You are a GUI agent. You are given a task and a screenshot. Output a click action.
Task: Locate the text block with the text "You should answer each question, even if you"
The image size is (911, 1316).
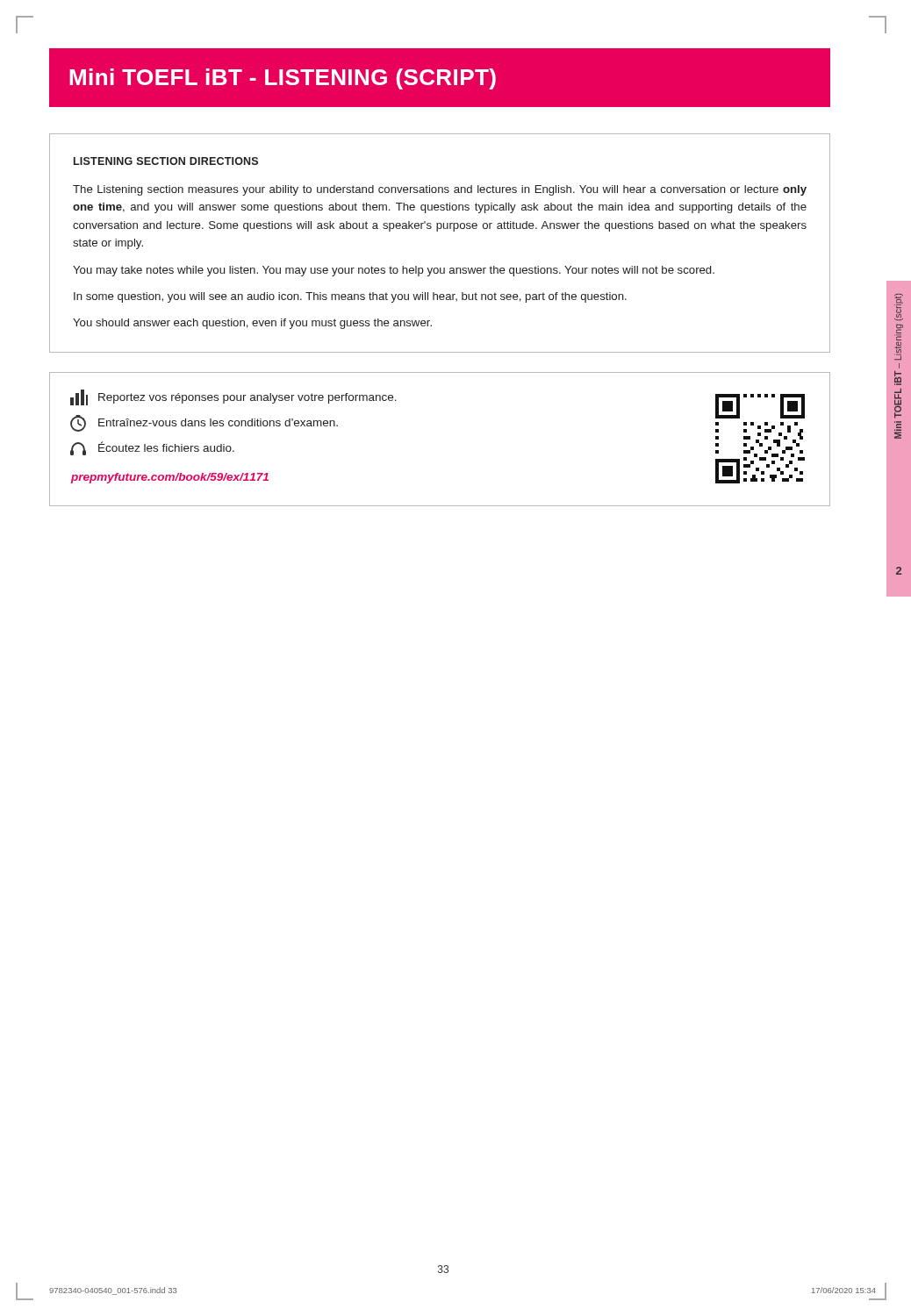coord(253,323)
